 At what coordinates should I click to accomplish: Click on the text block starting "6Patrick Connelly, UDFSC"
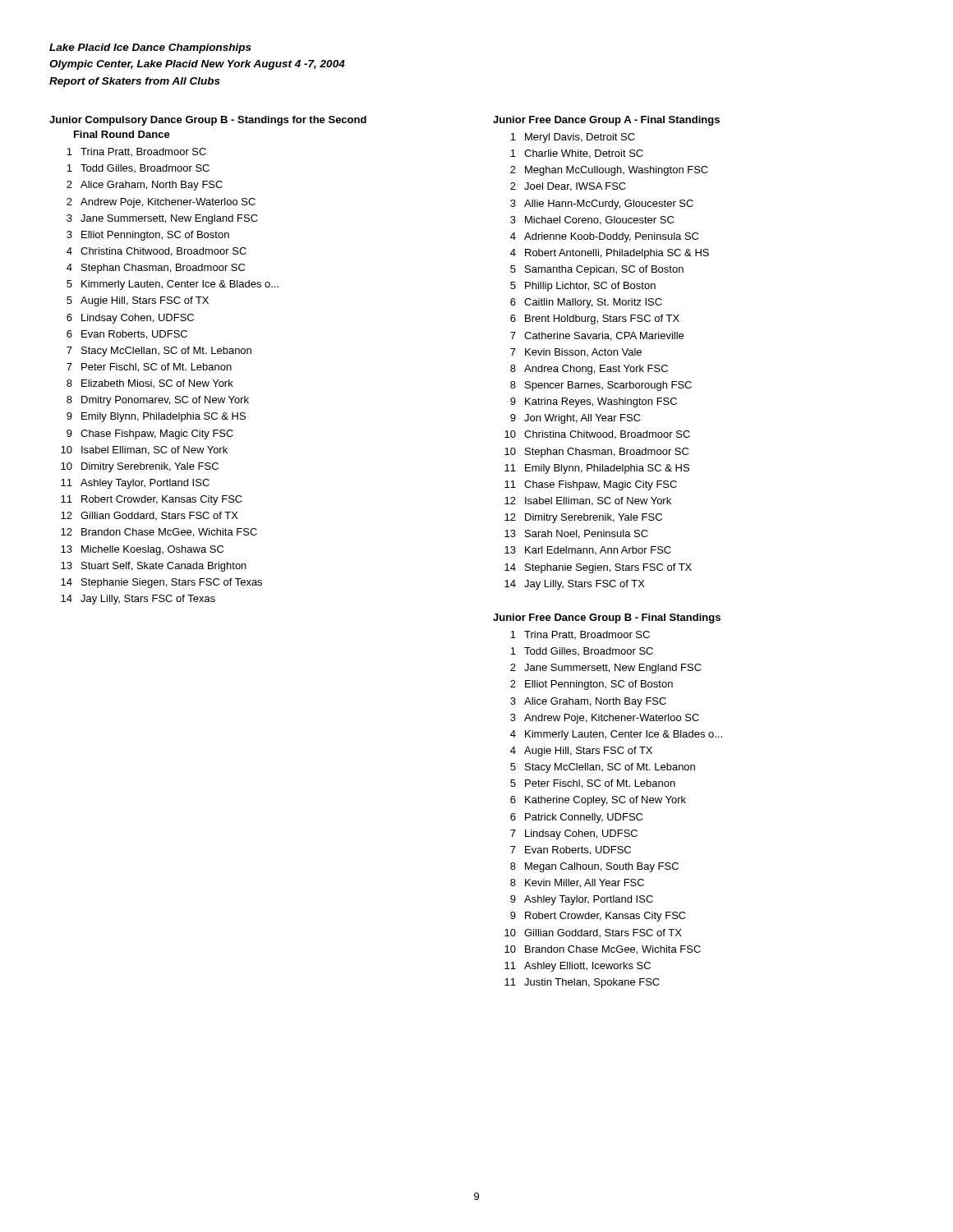point(576,818)
